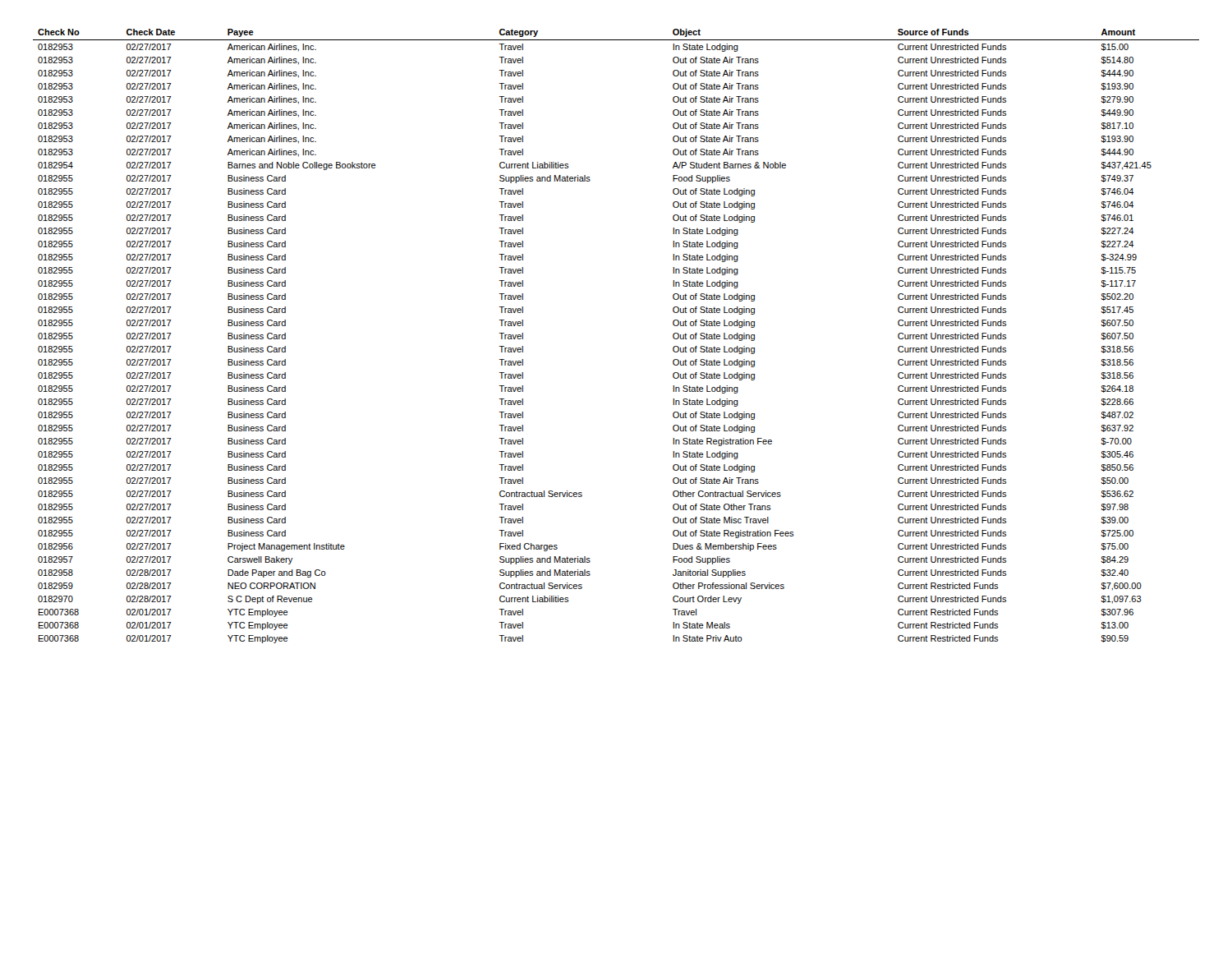This screenshot has height=953, width=1232.
Task: Select the table that reads "Current Unrestricted Funds"
Action: (616, 335)
